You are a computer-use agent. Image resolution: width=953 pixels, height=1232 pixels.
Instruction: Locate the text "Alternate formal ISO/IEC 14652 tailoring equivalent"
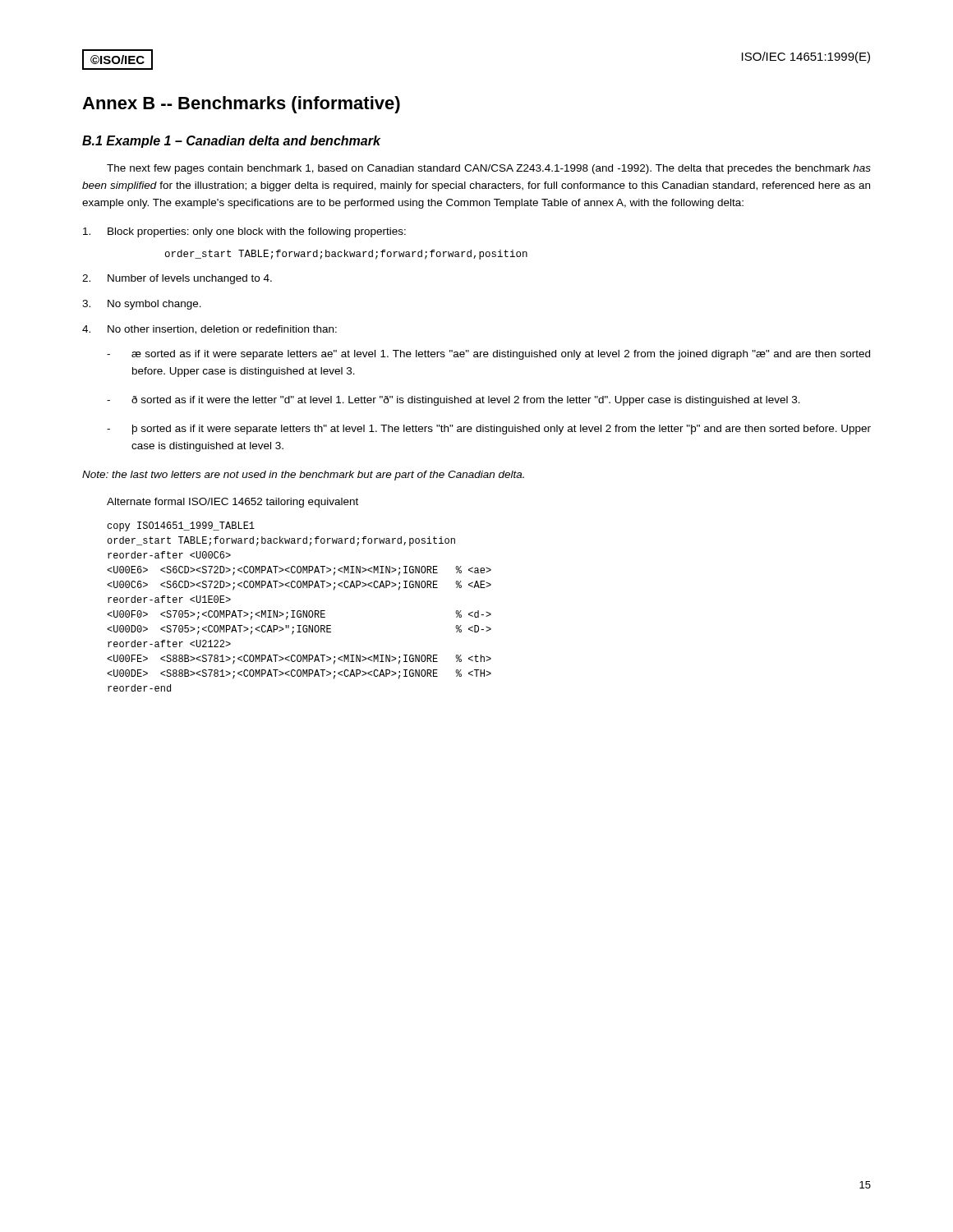point(233,501)
